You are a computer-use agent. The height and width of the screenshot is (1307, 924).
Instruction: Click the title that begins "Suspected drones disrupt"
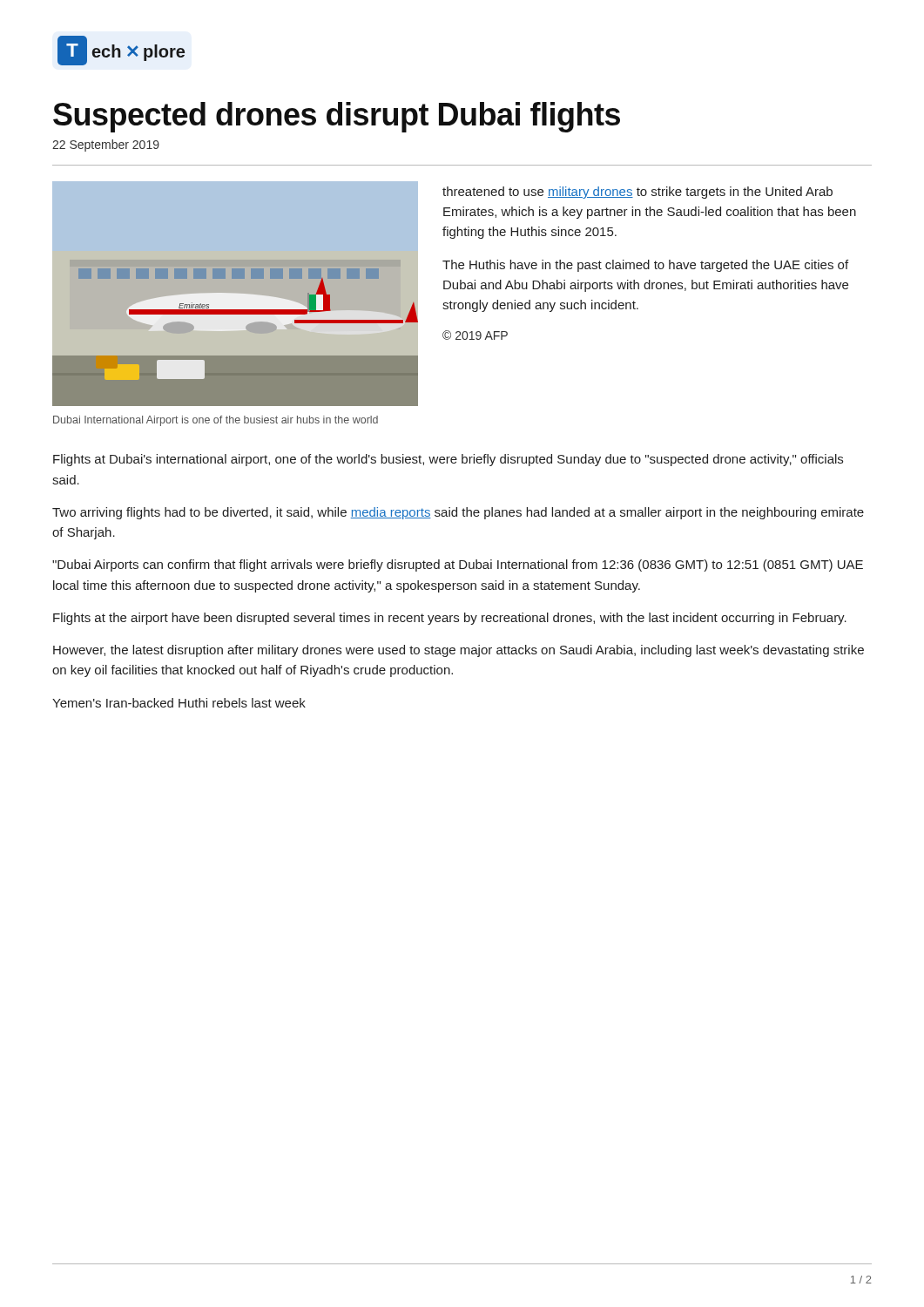(x=462, y=114)
